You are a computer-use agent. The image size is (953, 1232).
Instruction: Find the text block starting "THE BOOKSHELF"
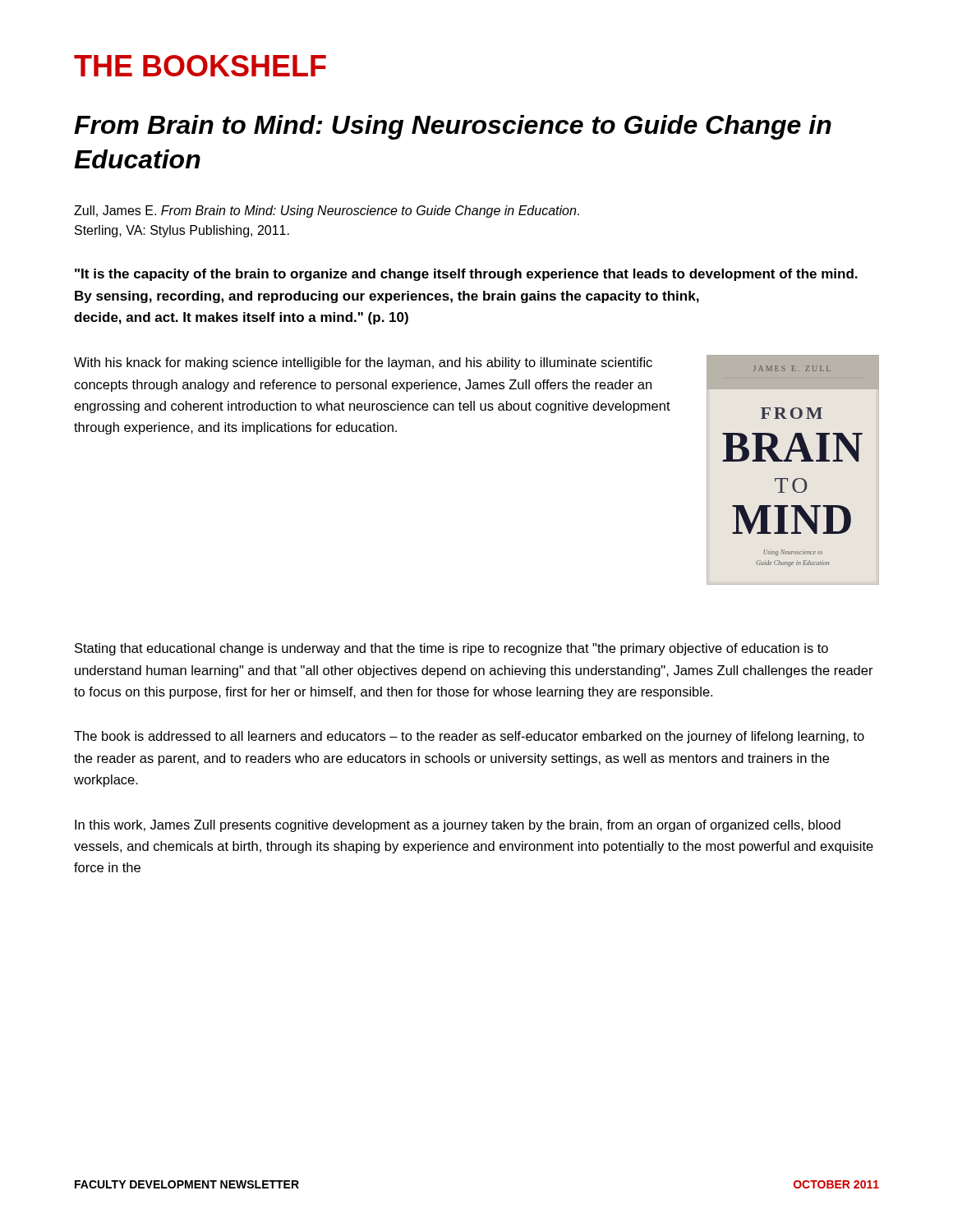click(200, 66)
